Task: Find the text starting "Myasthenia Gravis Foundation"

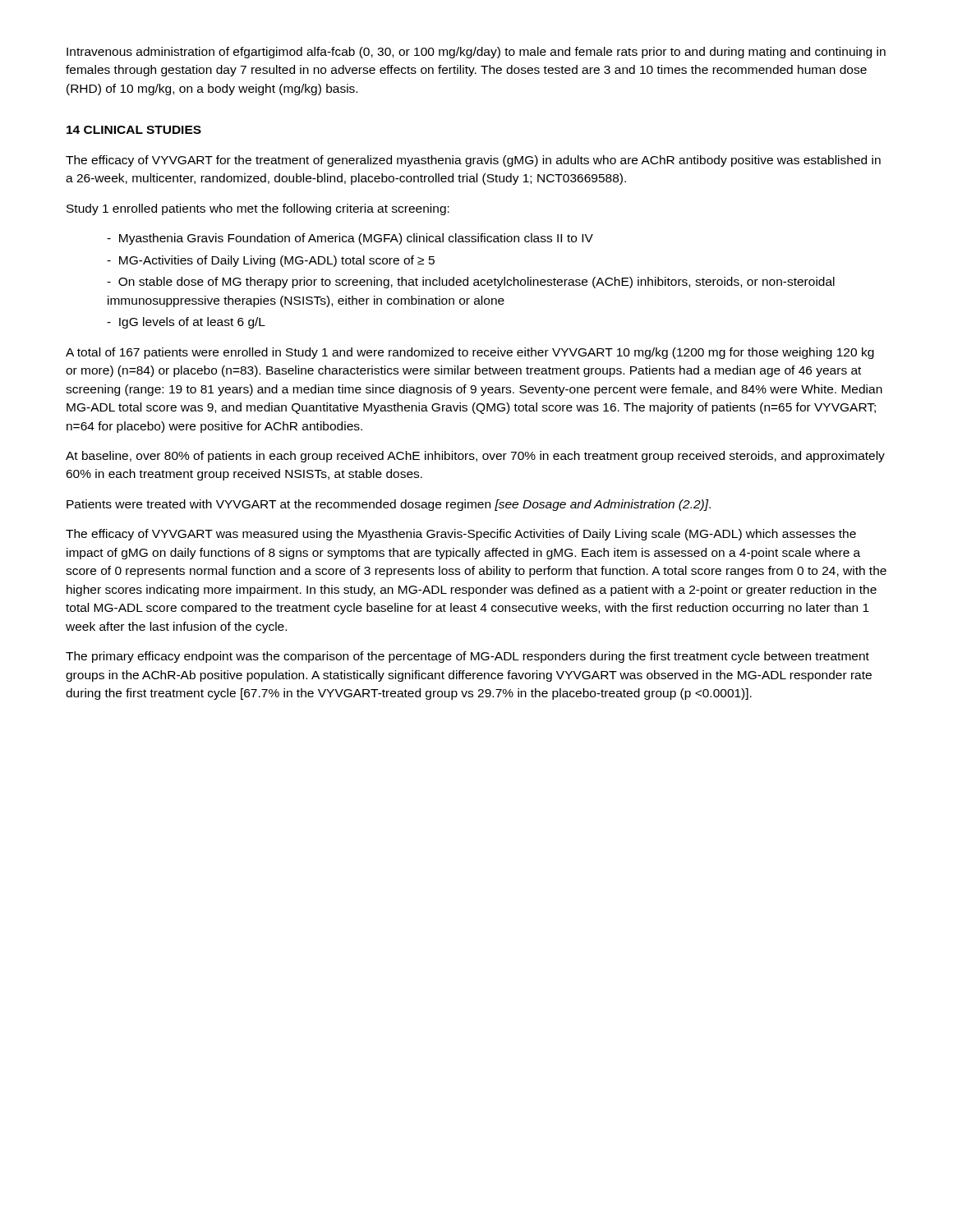Action: click(x=350, y=238)
